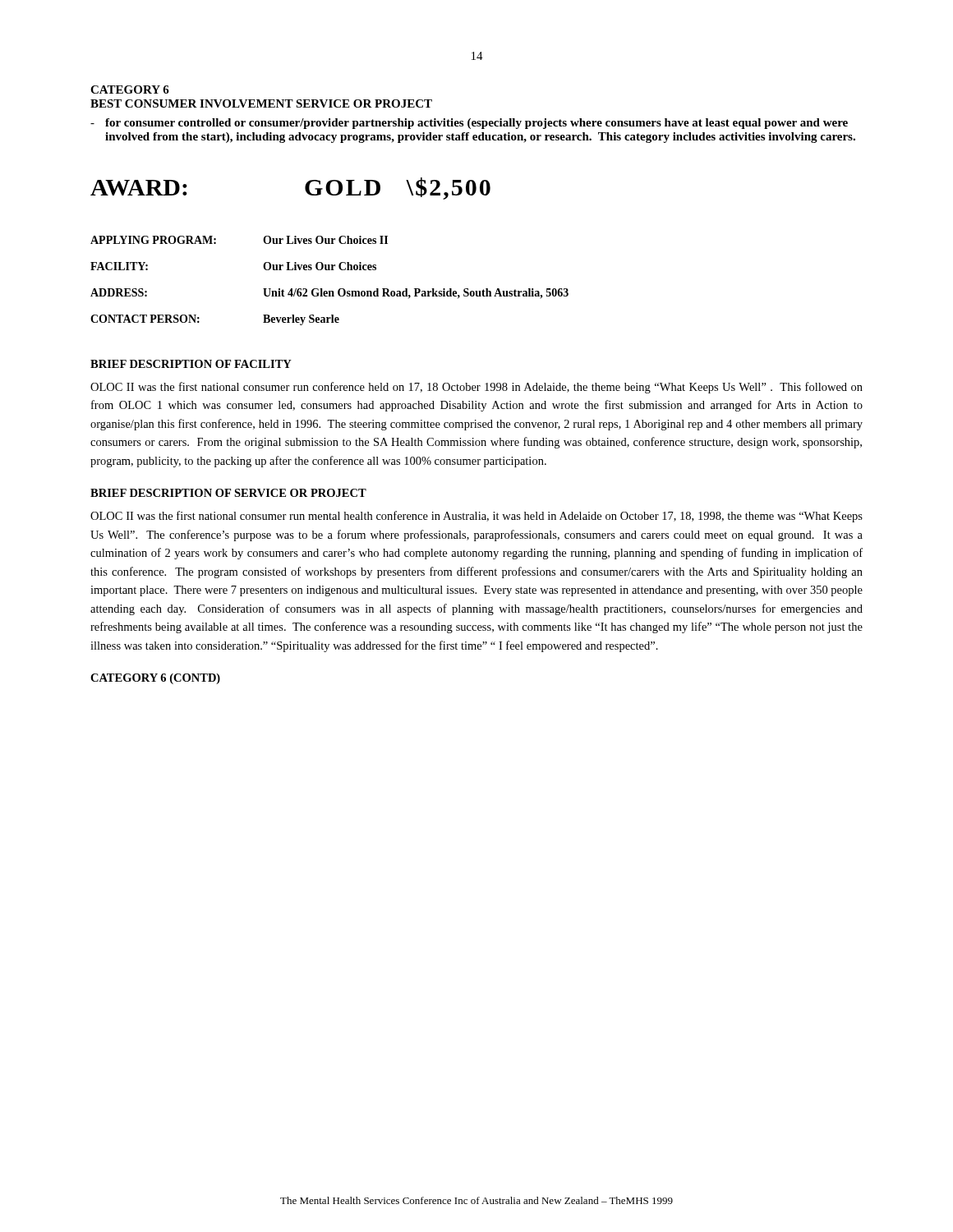The height and width of the screenshot is (1232, 953).
Task: Select the text starting "AWARD: GOLD \$2,500"
Action: [292, 187]
